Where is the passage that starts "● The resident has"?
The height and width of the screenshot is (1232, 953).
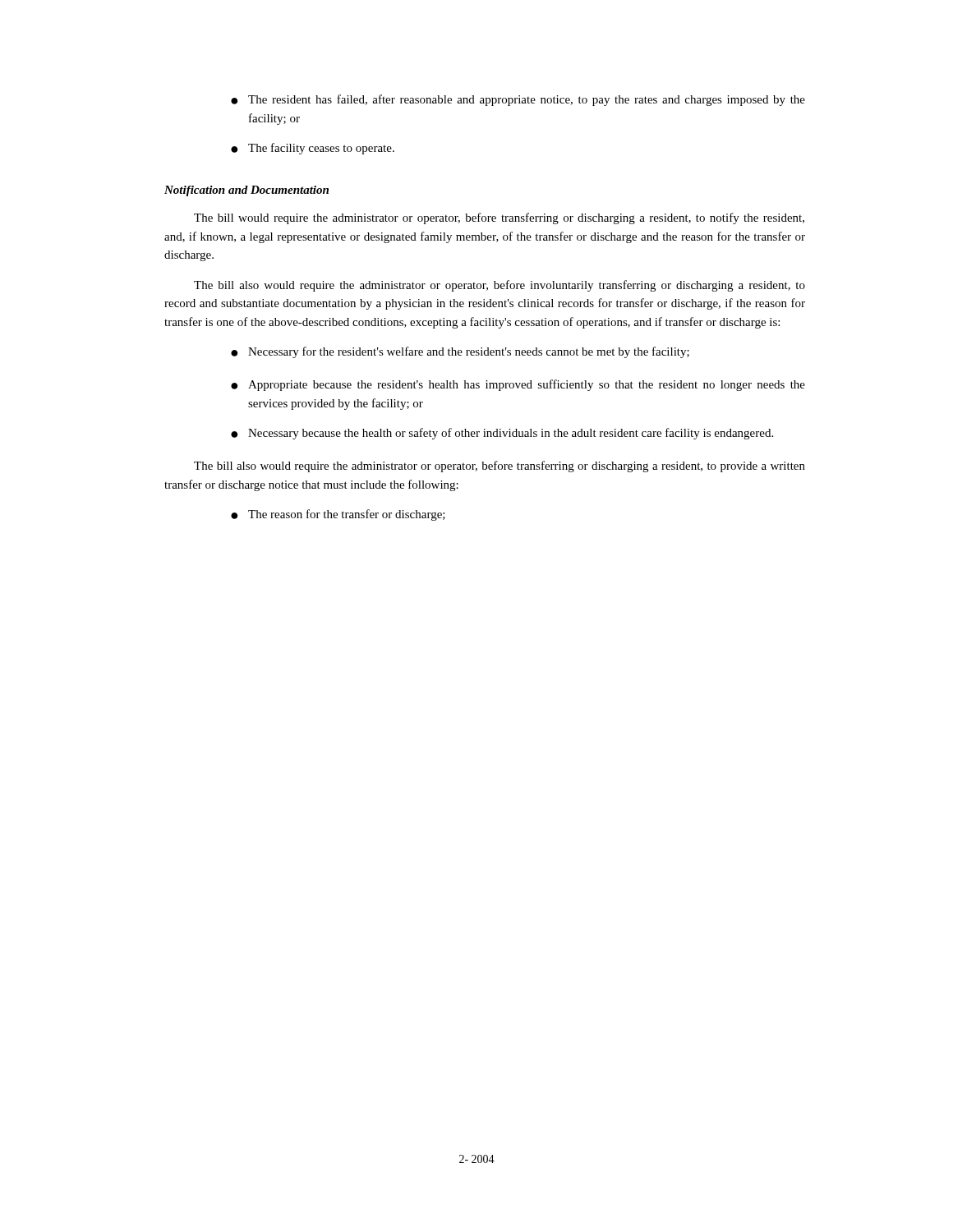click(518, 109)
